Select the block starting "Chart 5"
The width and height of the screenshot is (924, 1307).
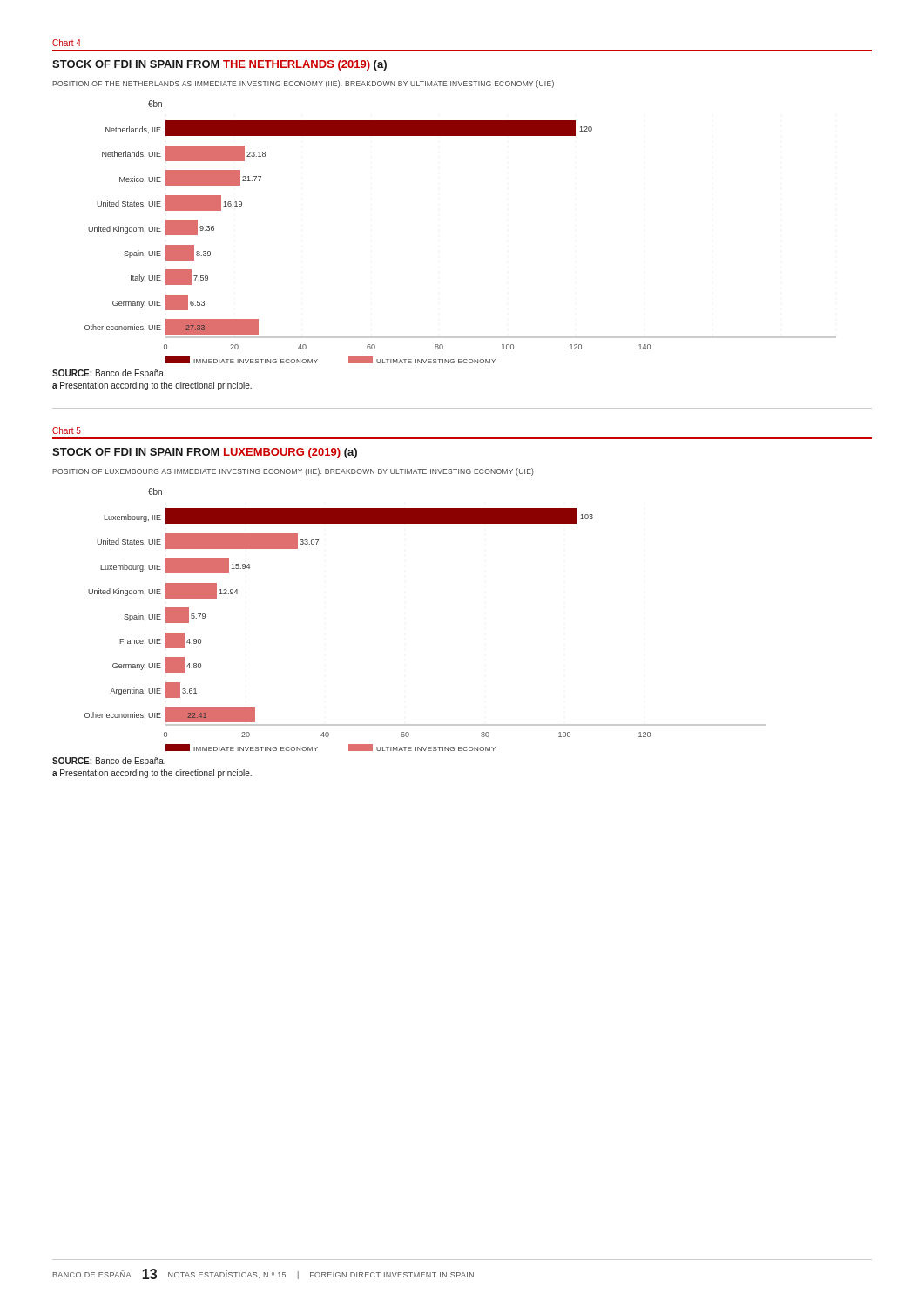[x=67, y=431]
